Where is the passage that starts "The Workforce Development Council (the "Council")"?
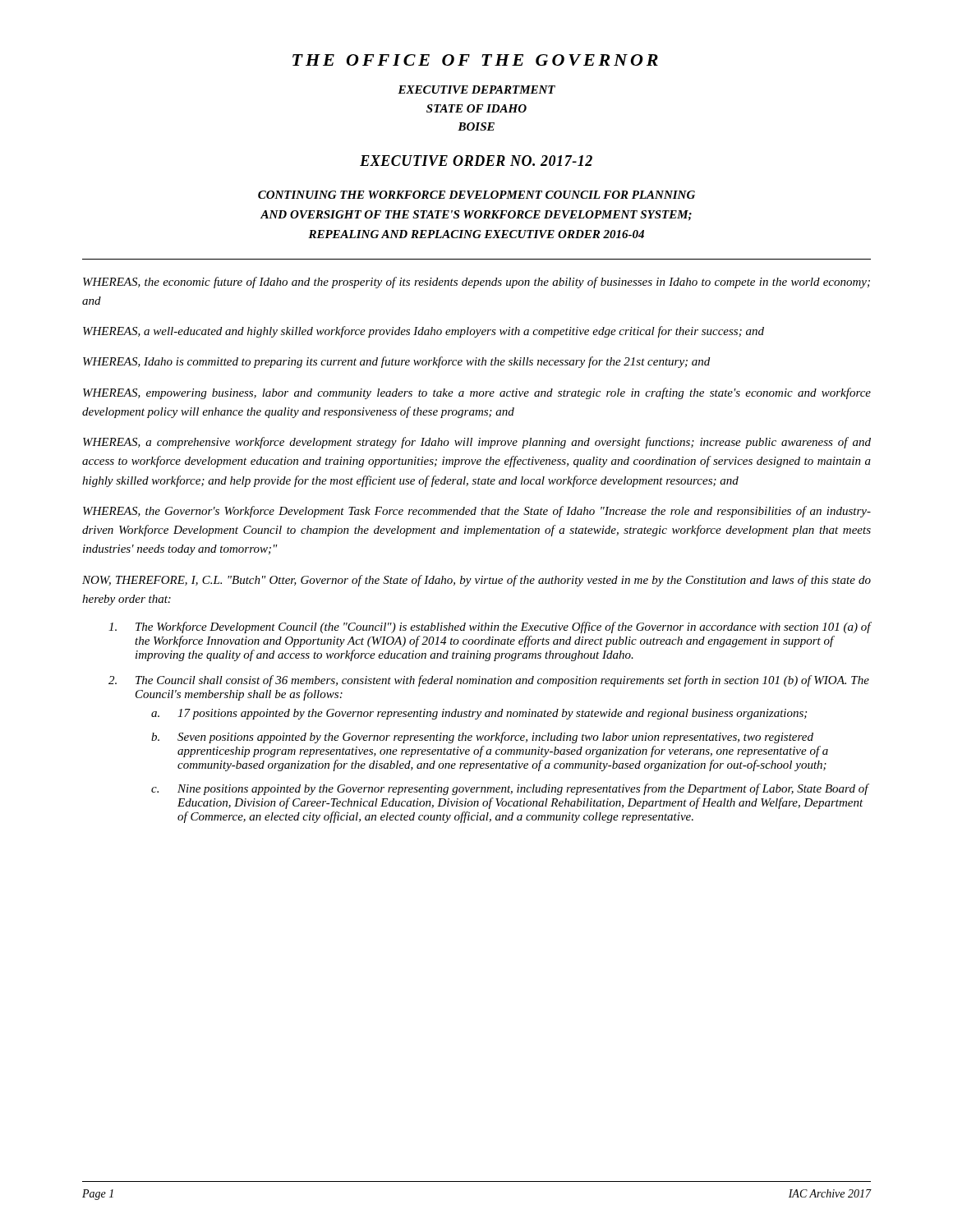 490,641
